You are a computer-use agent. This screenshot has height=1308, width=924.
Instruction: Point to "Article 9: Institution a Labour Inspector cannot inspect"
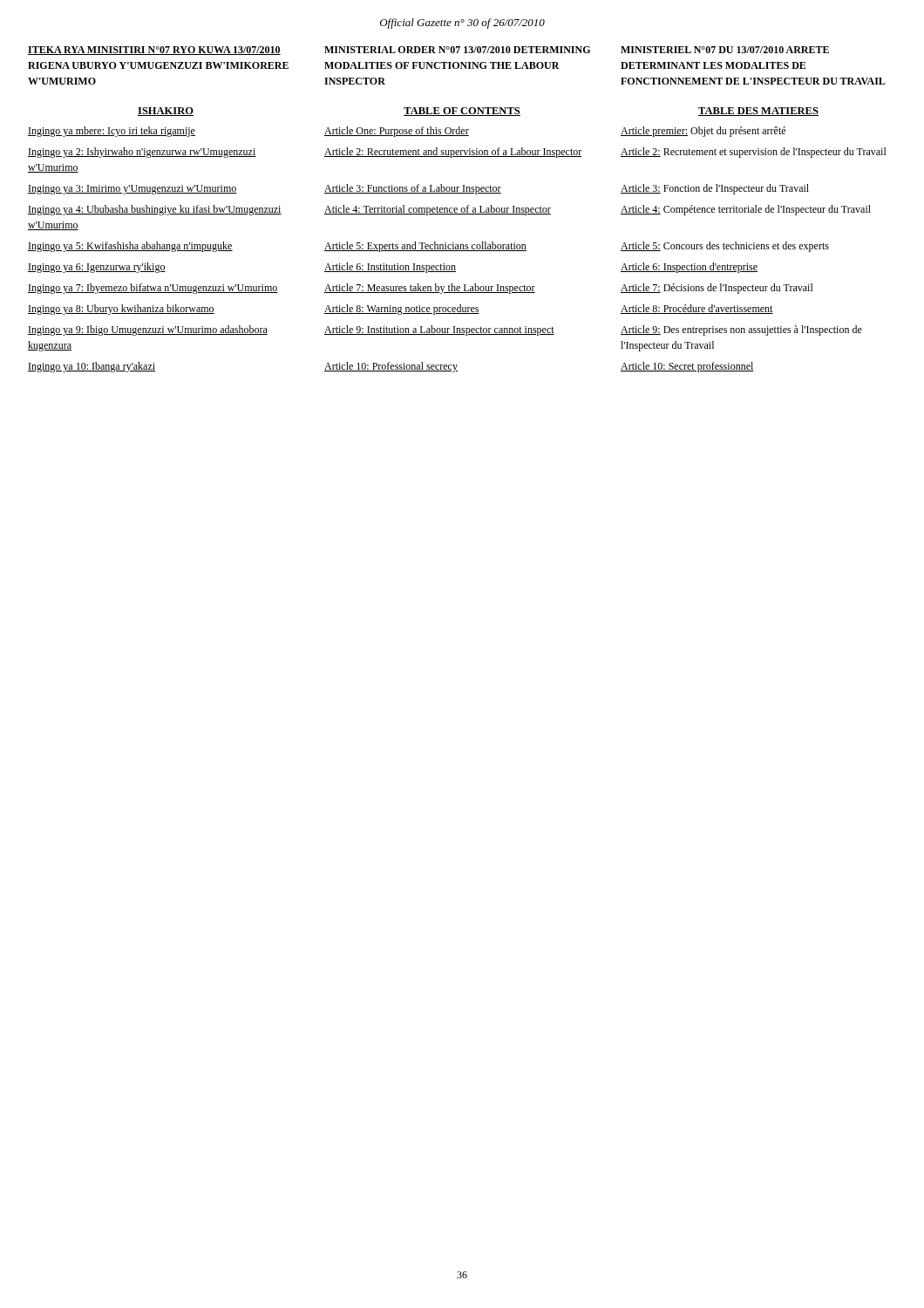point(439,330)
